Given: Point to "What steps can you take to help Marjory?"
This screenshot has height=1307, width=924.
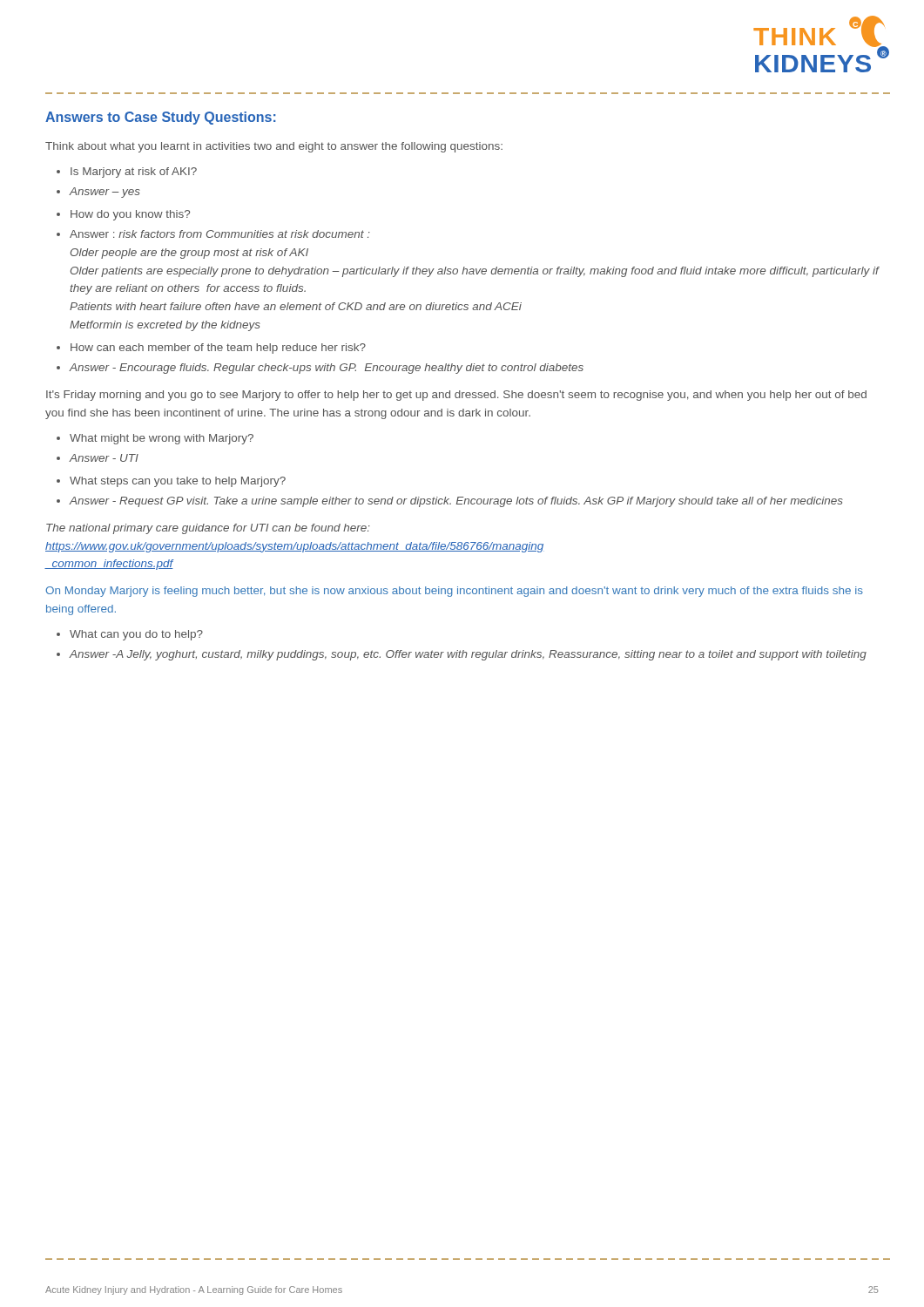Looking at the screenshot, I should point(178,480).
